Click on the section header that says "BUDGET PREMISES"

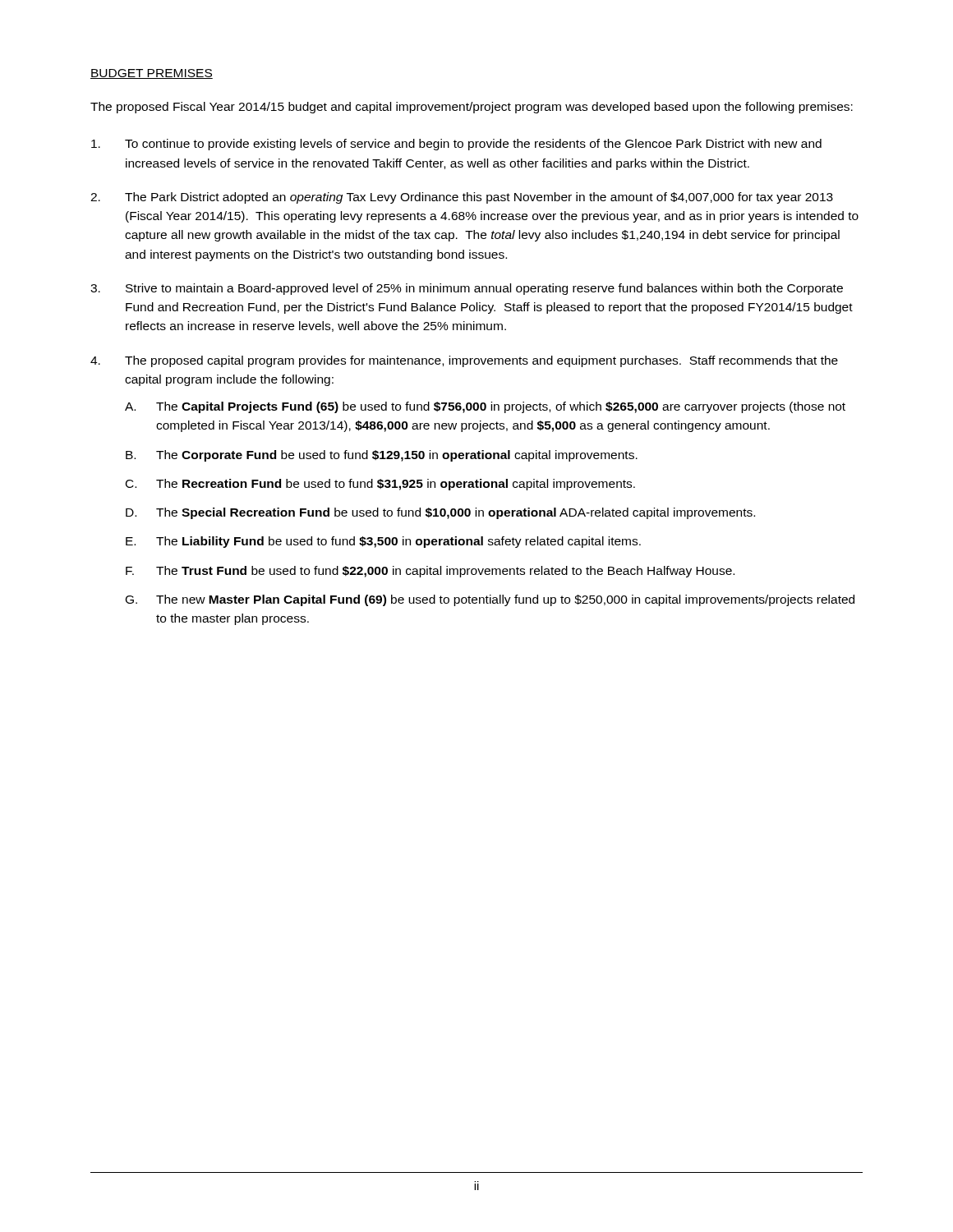[151, 73]
